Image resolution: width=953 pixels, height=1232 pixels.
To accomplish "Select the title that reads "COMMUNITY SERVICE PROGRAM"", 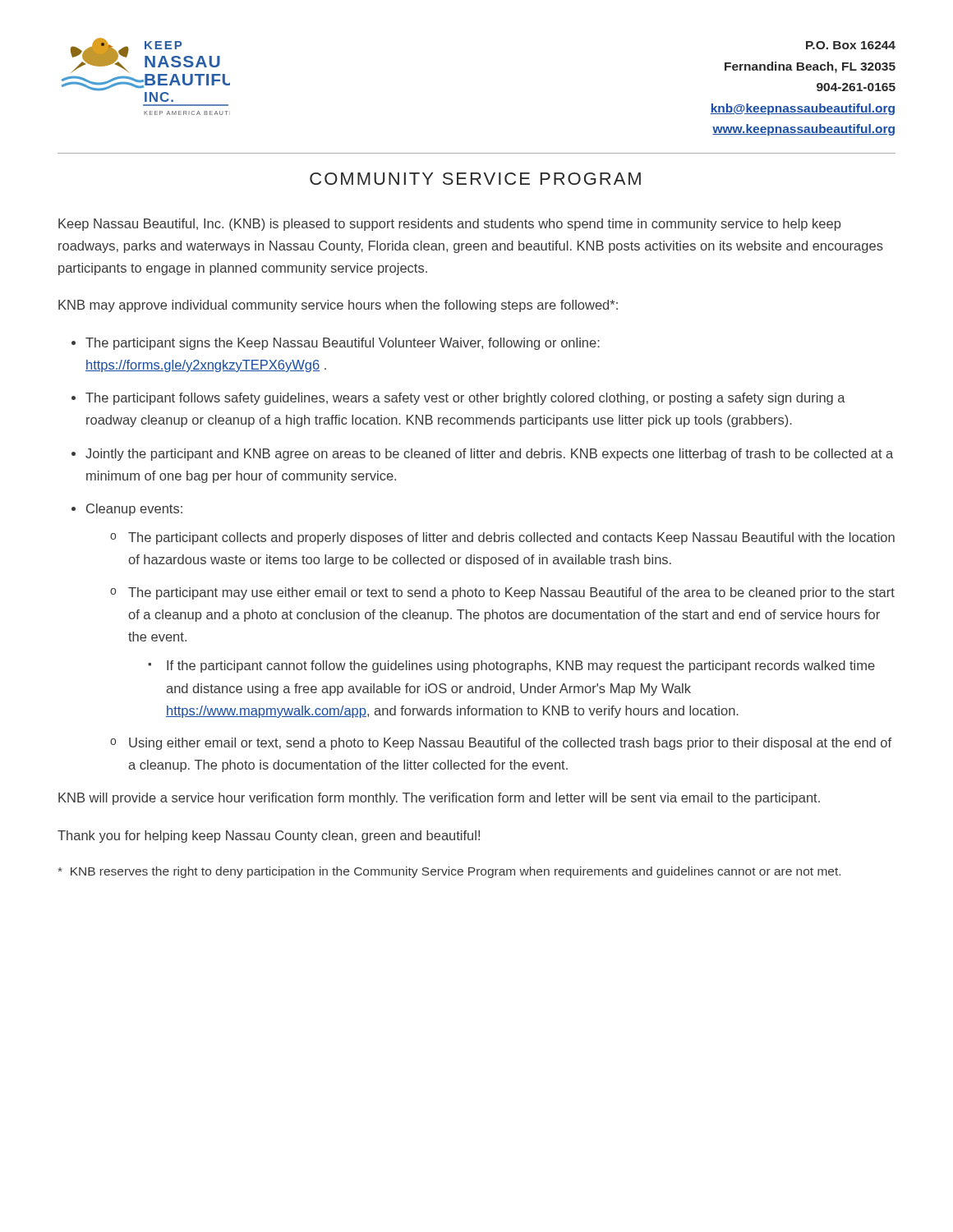I will click(x=476, y=179).
